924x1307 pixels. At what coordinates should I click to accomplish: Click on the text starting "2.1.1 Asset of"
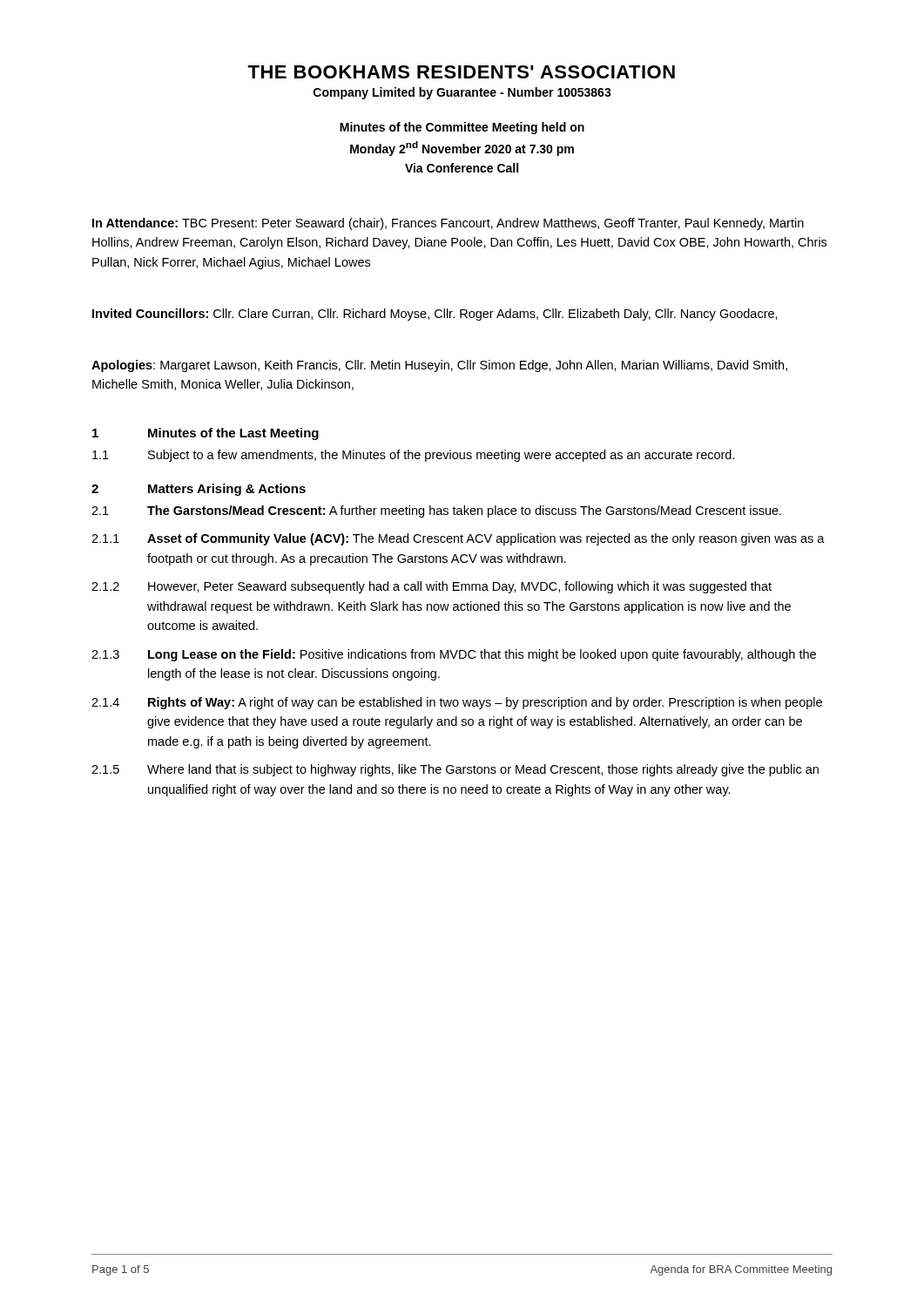pos(462,549)
